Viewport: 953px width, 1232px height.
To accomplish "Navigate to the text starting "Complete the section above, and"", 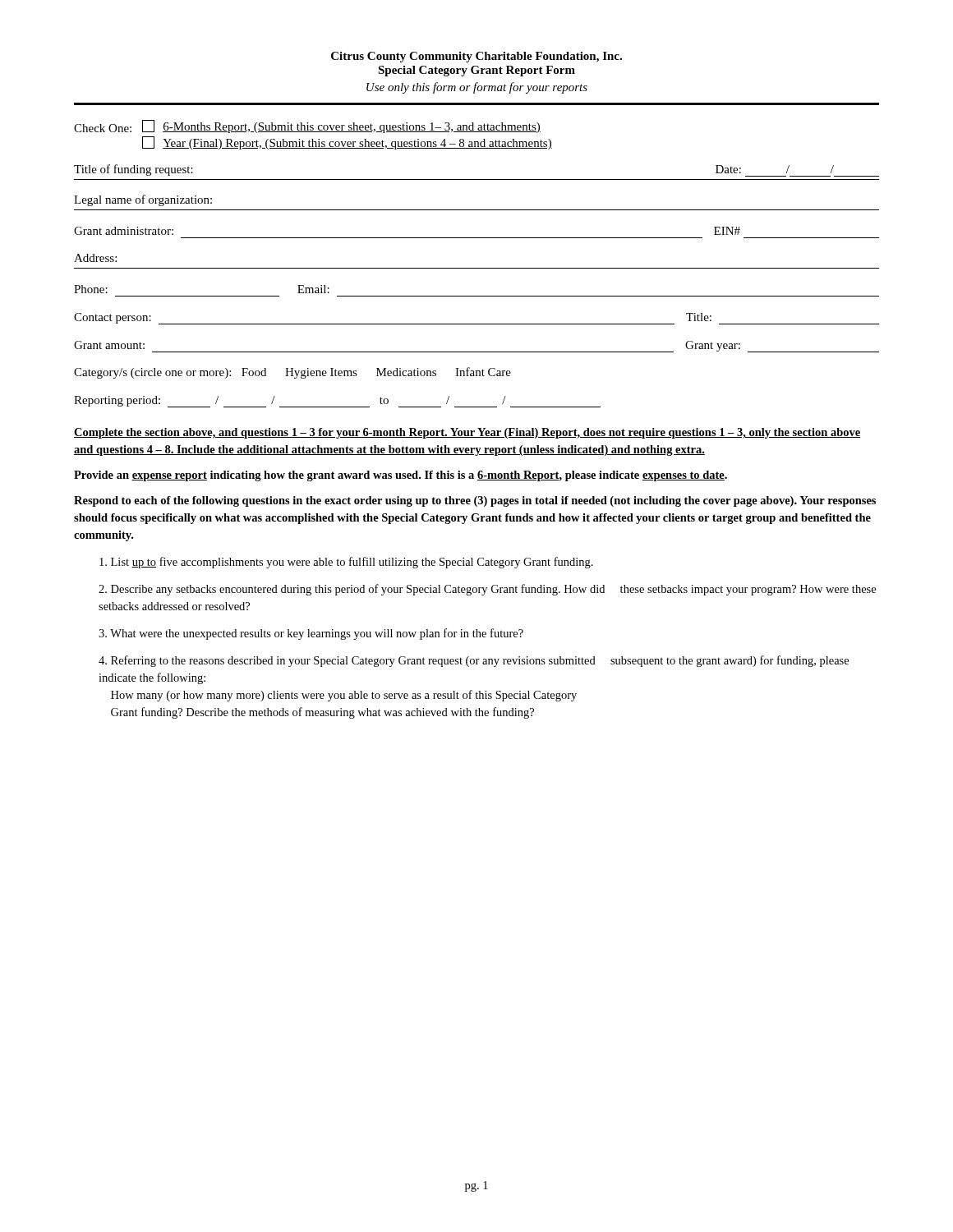I will coord(467,441).
